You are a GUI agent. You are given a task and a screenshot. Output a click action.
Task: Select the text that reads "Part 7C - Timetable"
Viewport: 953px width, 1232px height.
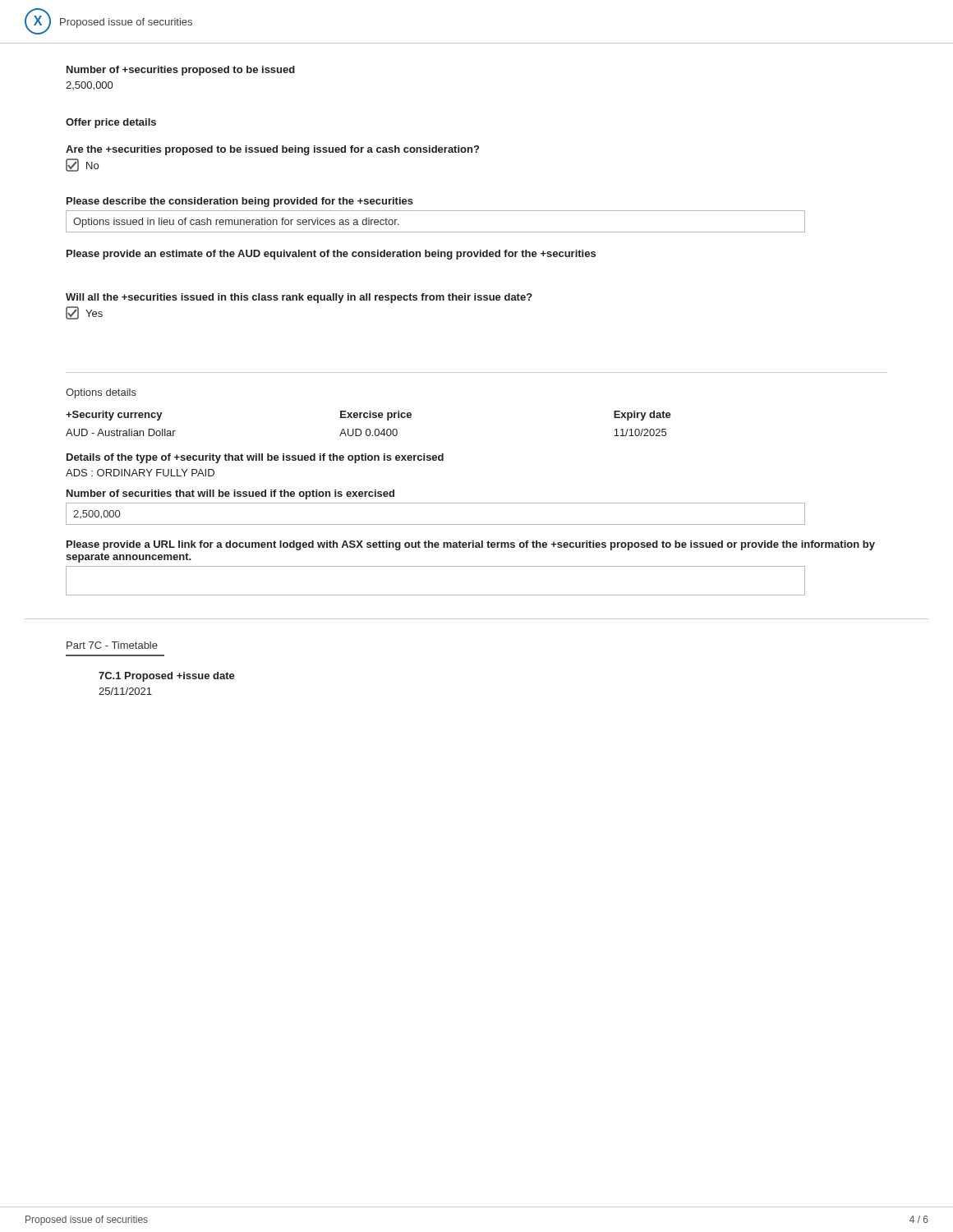pos(112,645)
